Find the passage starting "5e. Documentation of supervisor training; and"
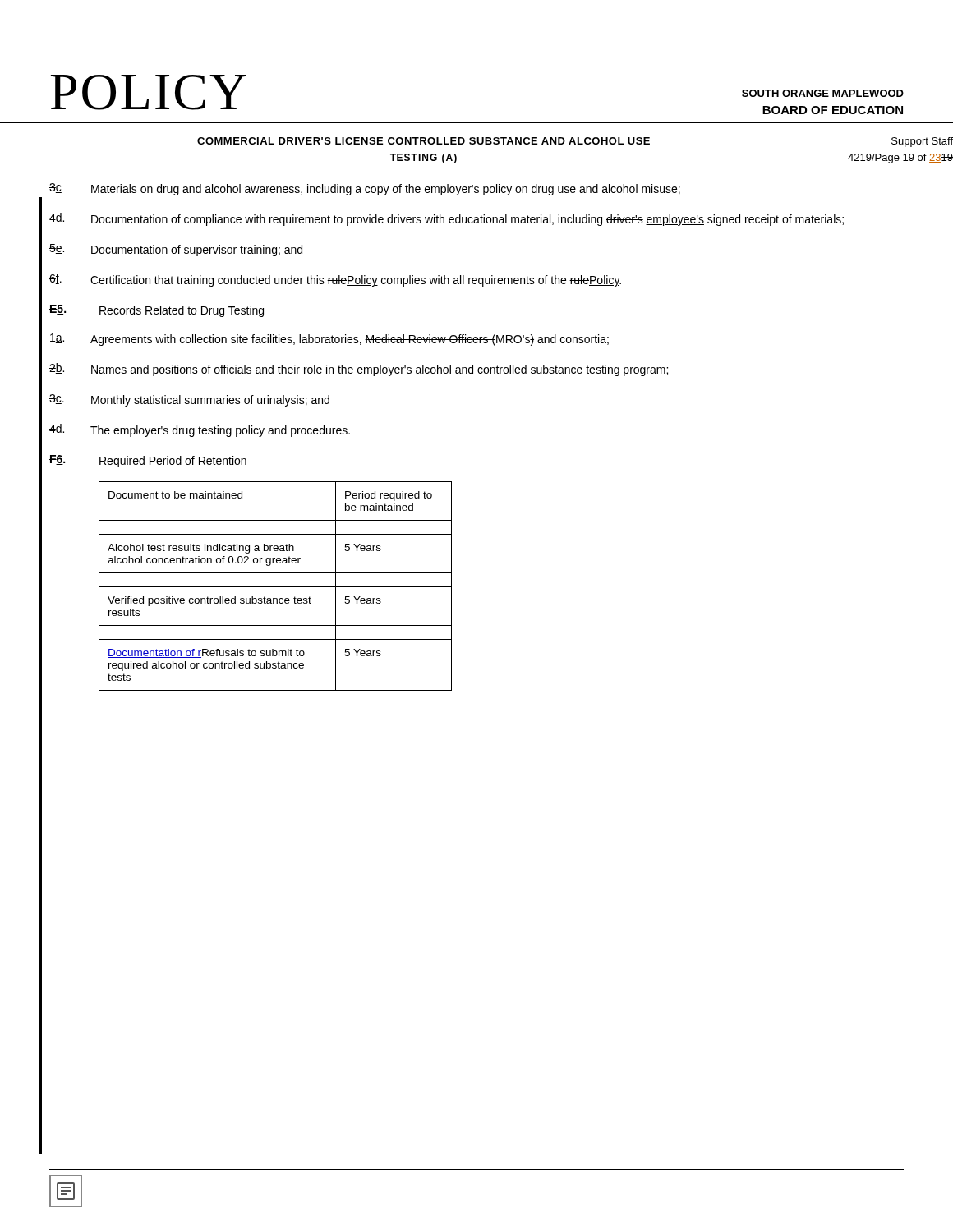 click(x=176, y=250)
